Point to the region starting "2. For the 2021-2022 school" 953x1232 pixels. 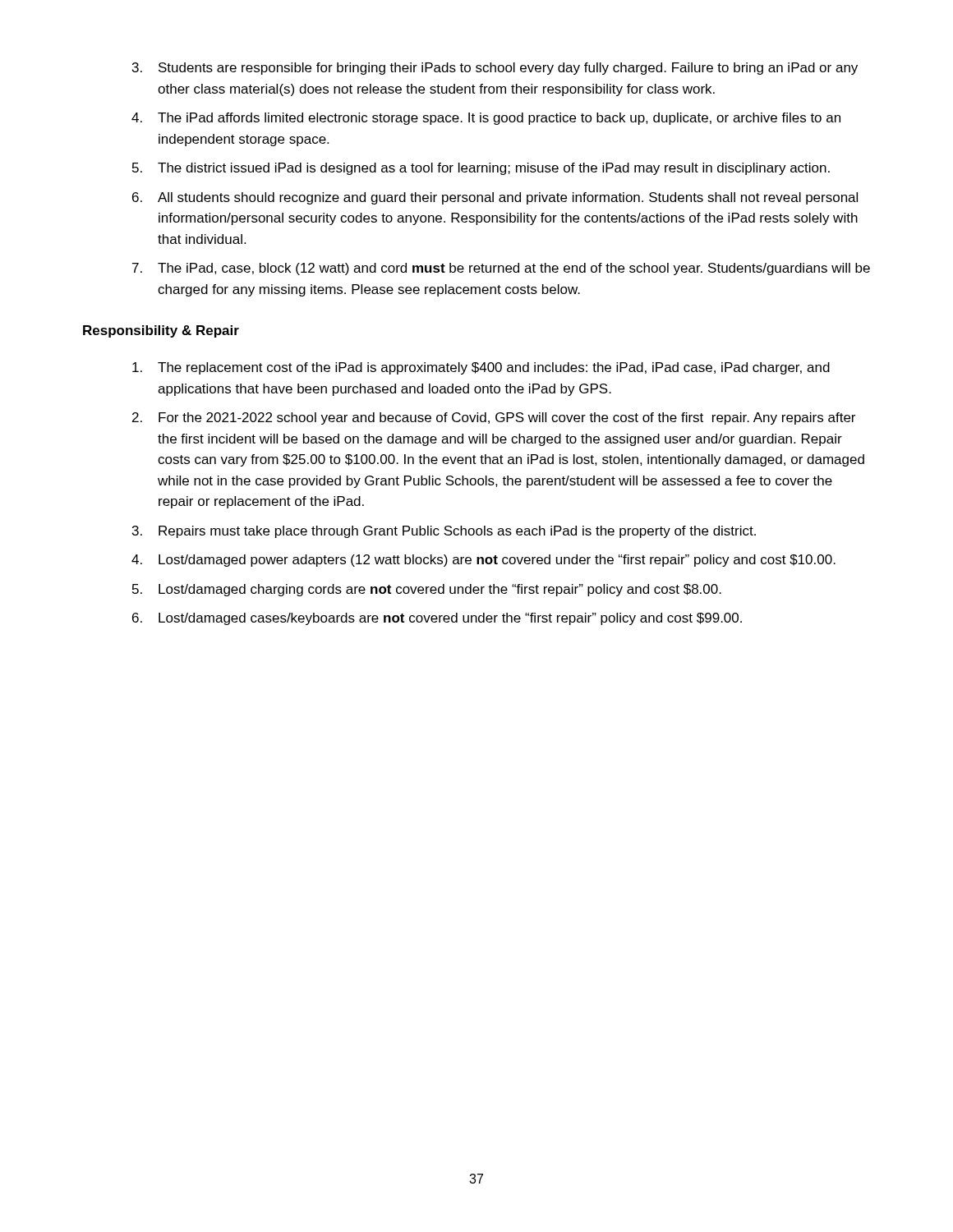coord(501,460)
